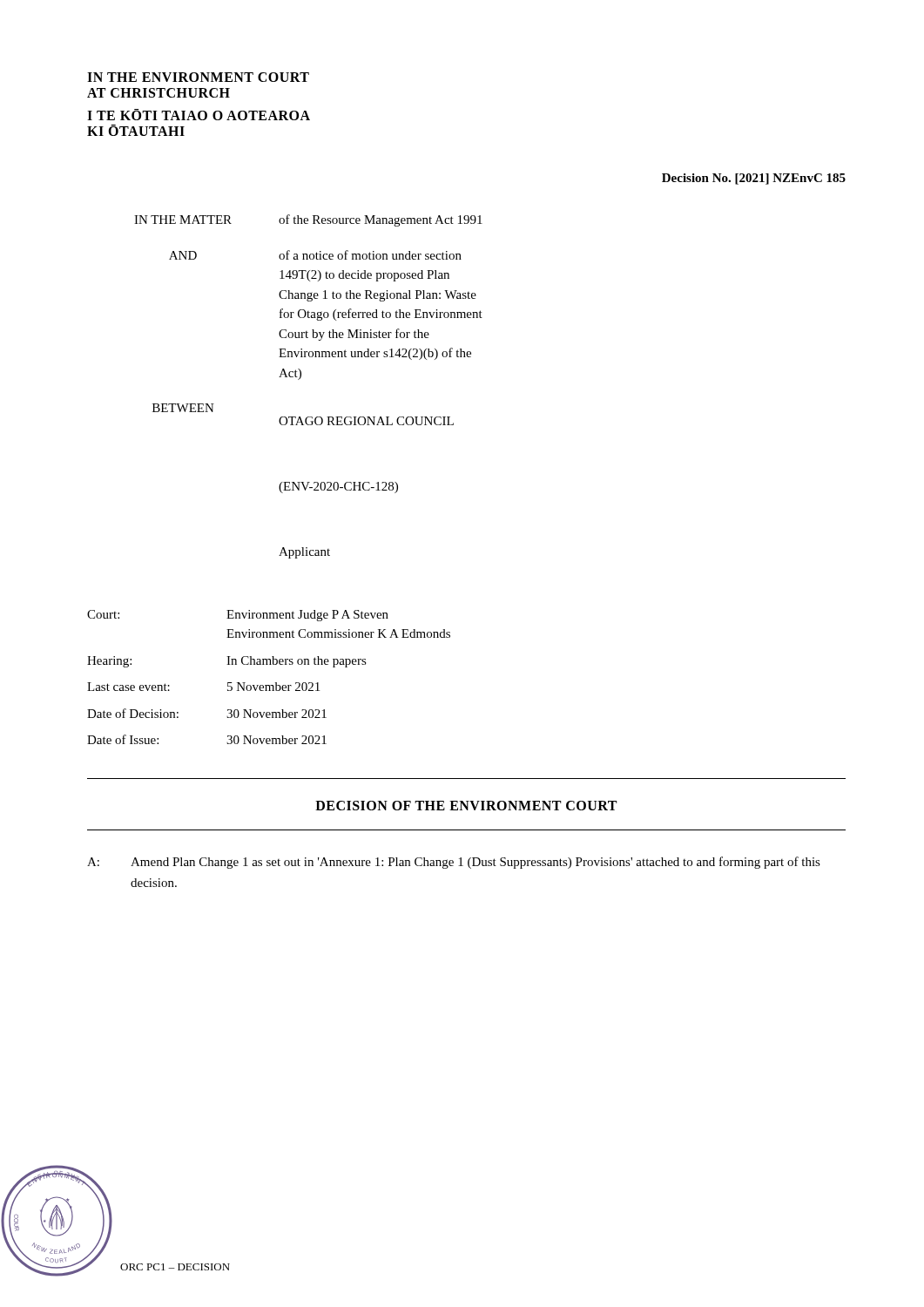Select the title
This screenshot has width=924, height=1307.
click(x=466, y=105)
